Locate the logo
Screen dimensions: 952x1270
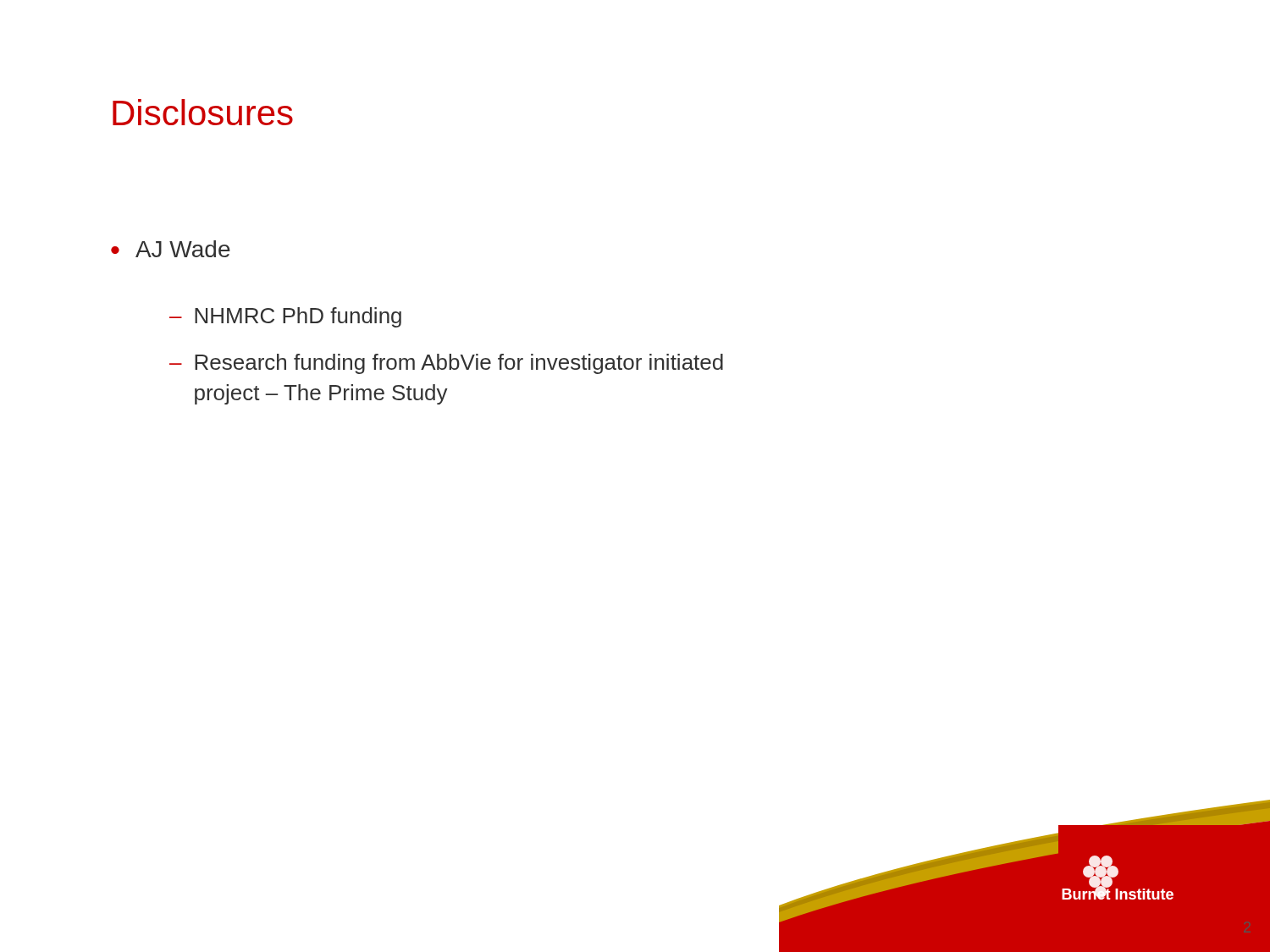(1024, 863)
